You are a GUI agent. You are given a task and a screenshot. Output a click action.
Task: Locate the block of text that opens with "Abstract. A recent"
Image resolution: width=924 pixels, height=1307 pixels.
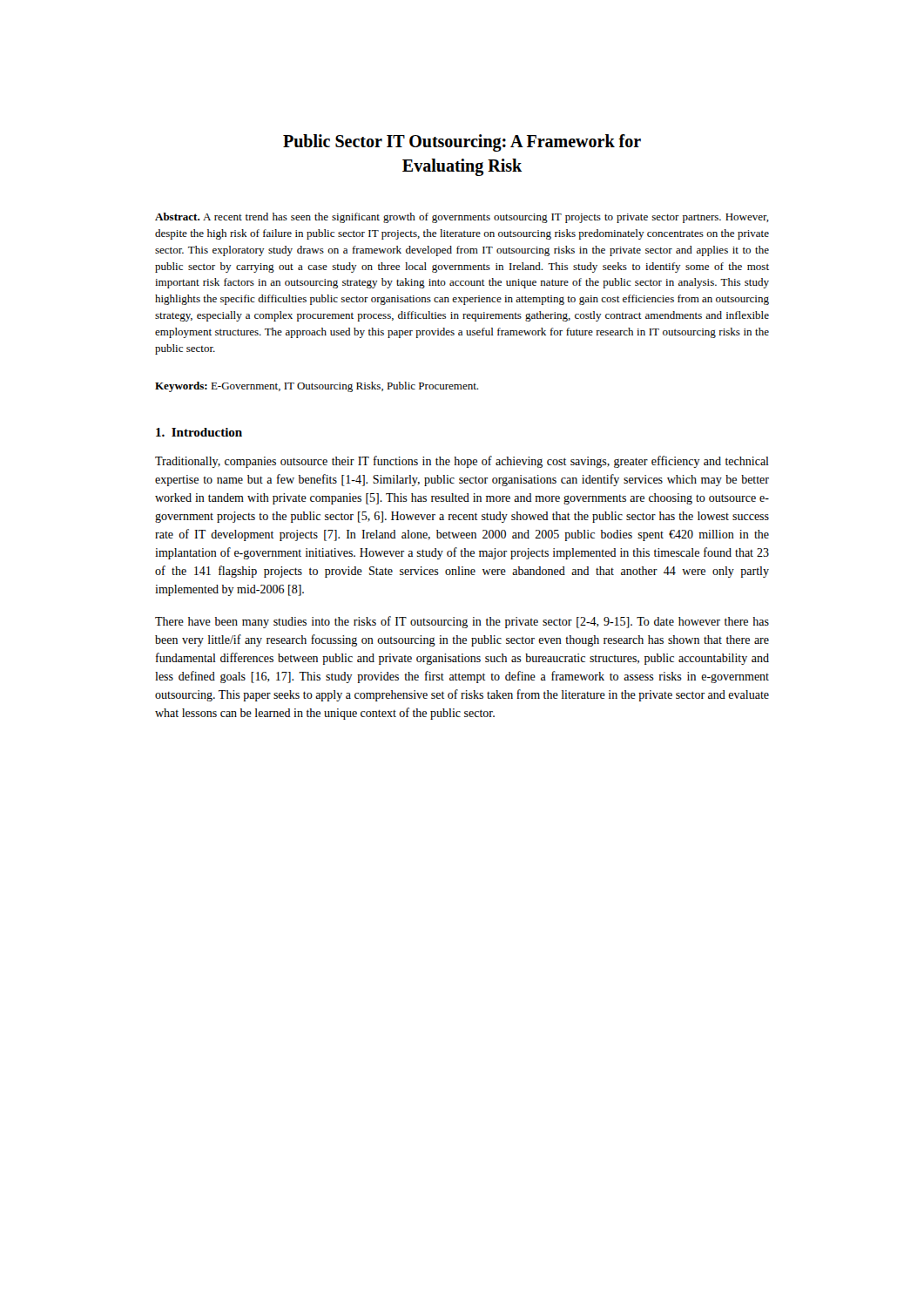pyautogui.click(x=462, y=282)
